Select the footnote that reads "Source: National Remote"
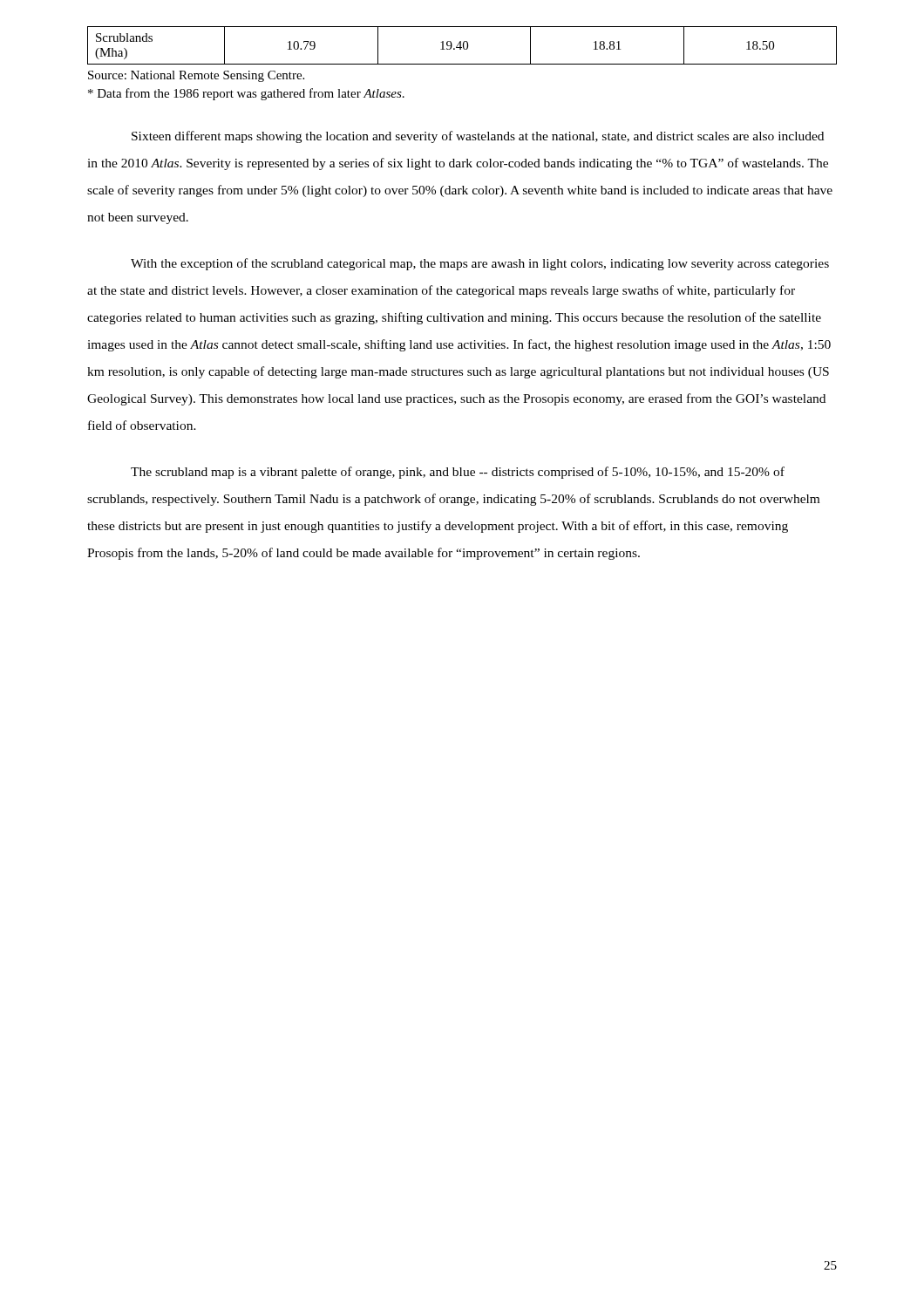Image resolution: width=924 pixels, height=1308 pixels. tap(246, 84)
